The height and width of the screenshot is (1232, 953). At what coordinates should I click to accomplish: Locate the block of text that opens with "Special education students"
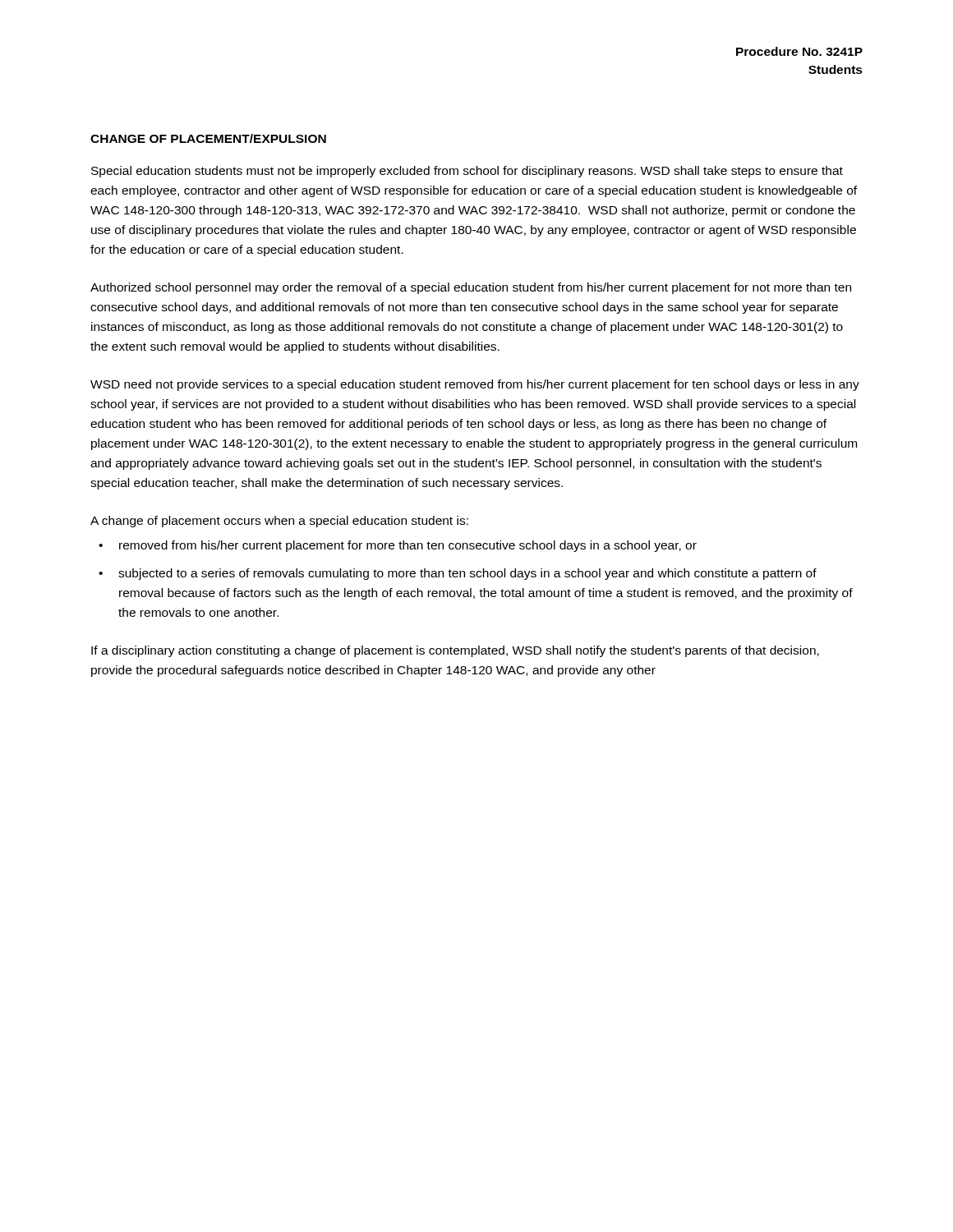[474, 210]
